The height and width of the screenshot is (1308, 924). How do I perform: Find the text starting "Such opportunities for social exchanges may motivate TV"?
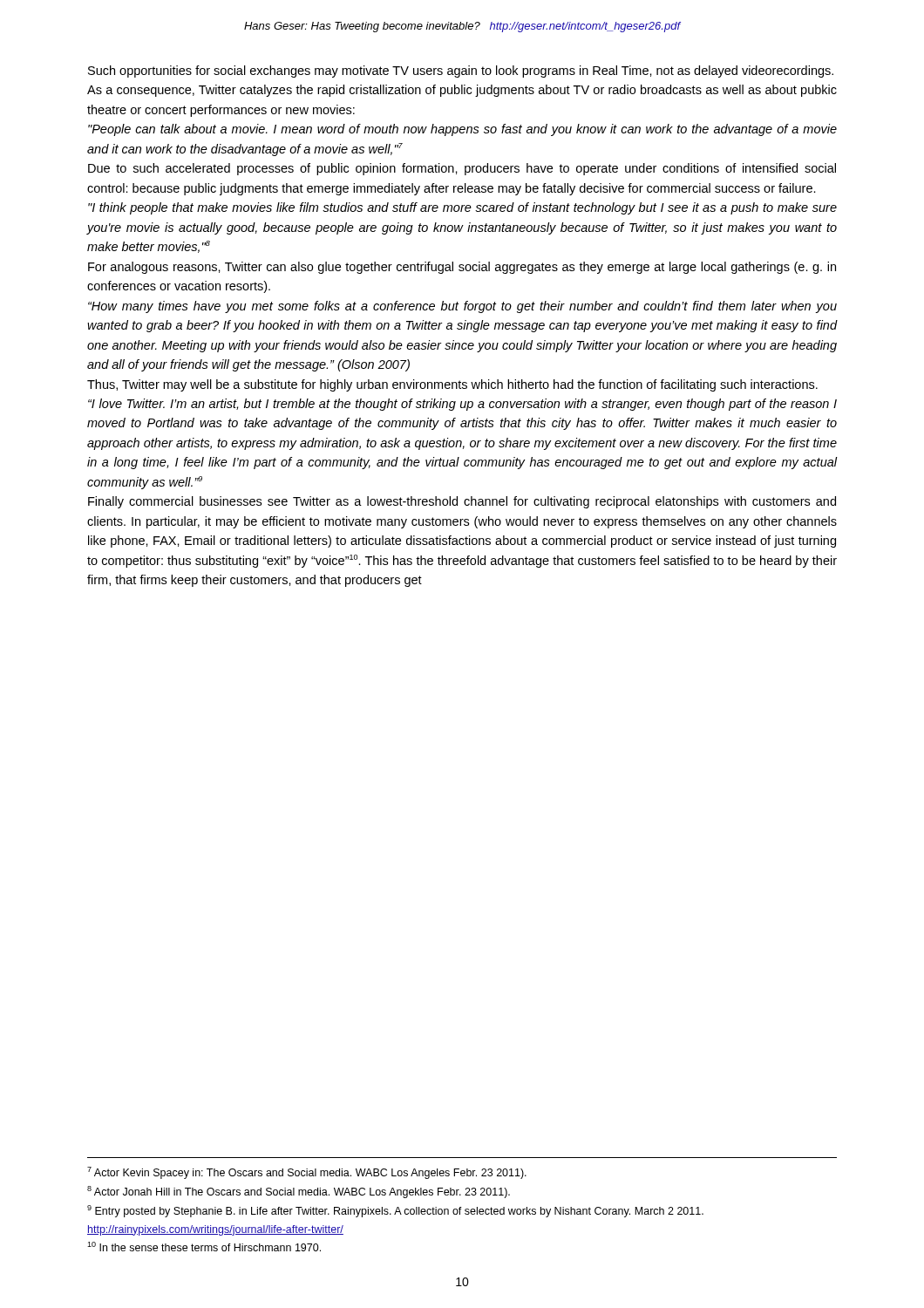click(x=461, y=71)
